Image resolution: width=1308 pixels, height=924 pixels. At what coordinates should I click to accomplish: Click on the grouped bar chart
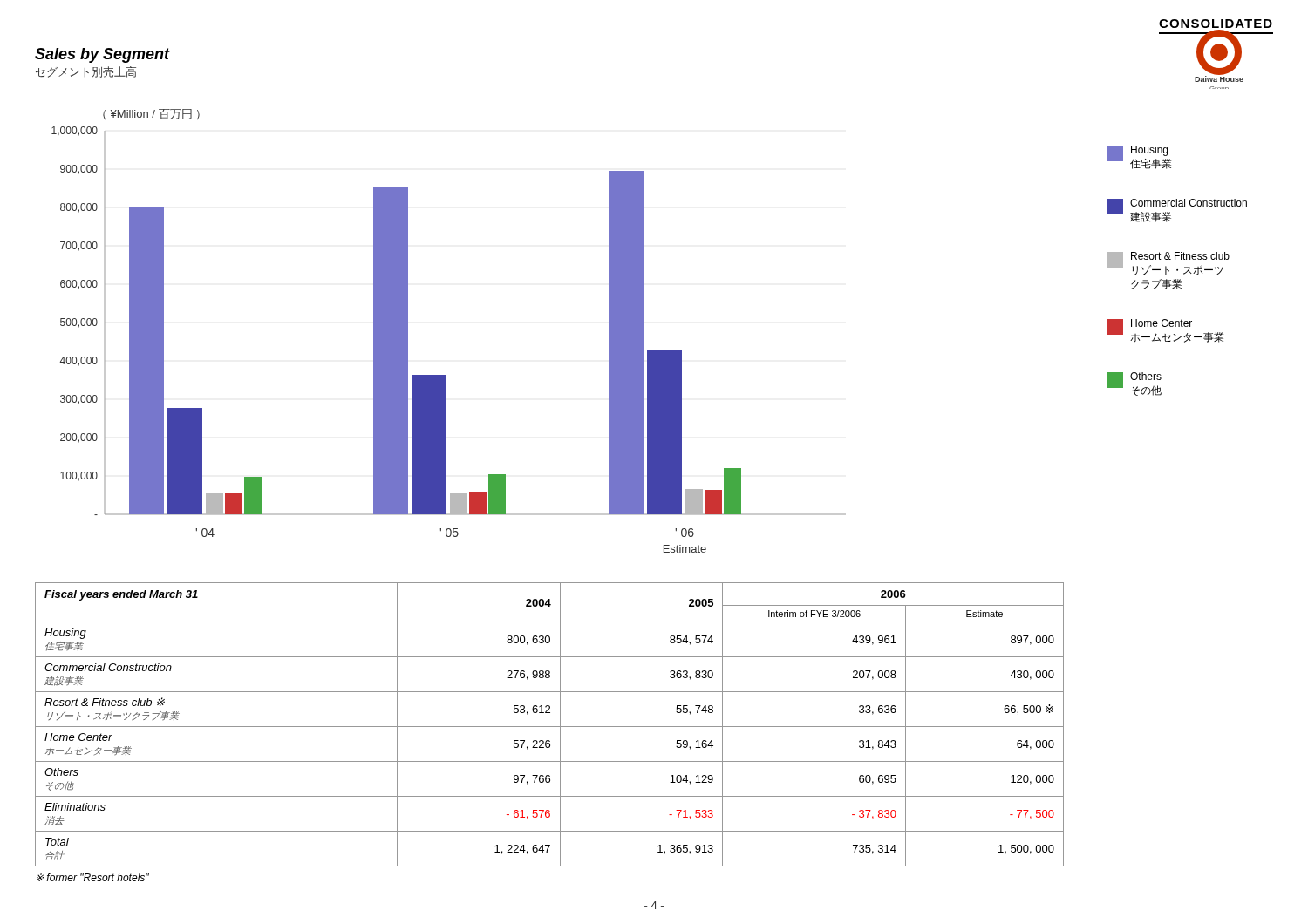[x=528, y=340]
